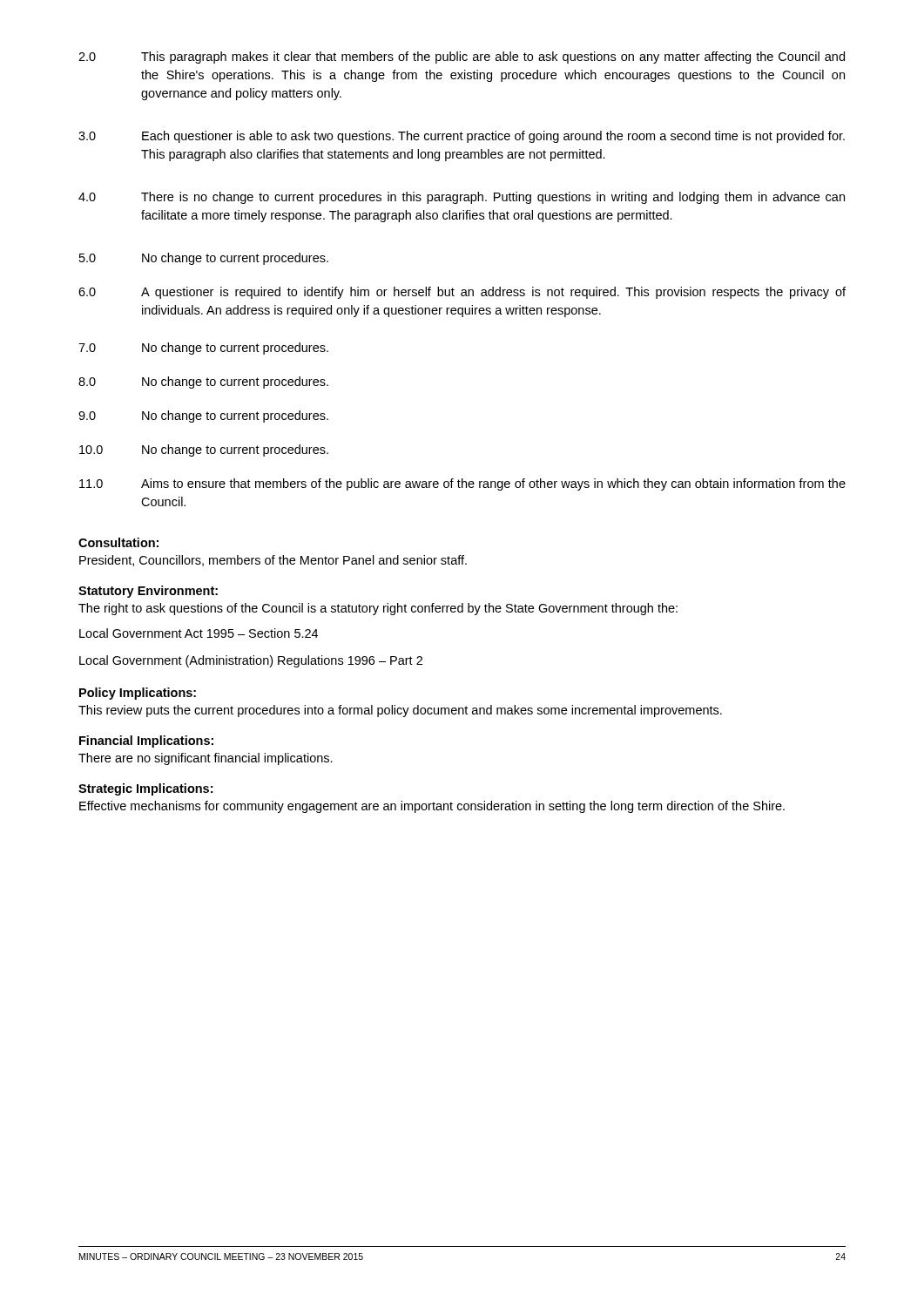Click on the list item with the text "3.0 Each questioner is able to ask two"
Viewport: 924px width, 1307px height.
tap(462, 146)
